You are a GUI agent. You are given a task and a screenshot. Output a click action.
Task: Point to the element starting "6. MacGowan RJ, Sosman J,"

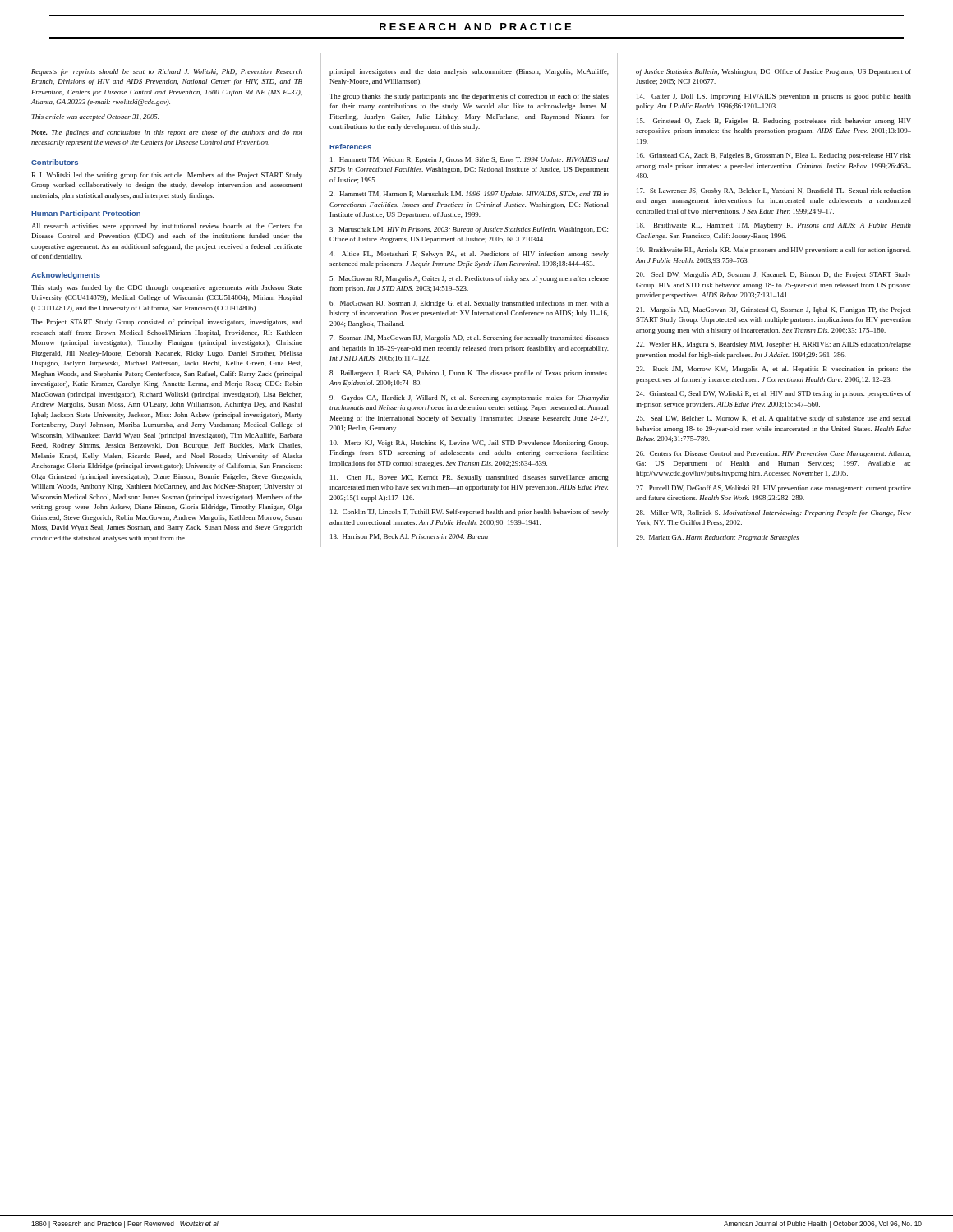pos(469,313)
